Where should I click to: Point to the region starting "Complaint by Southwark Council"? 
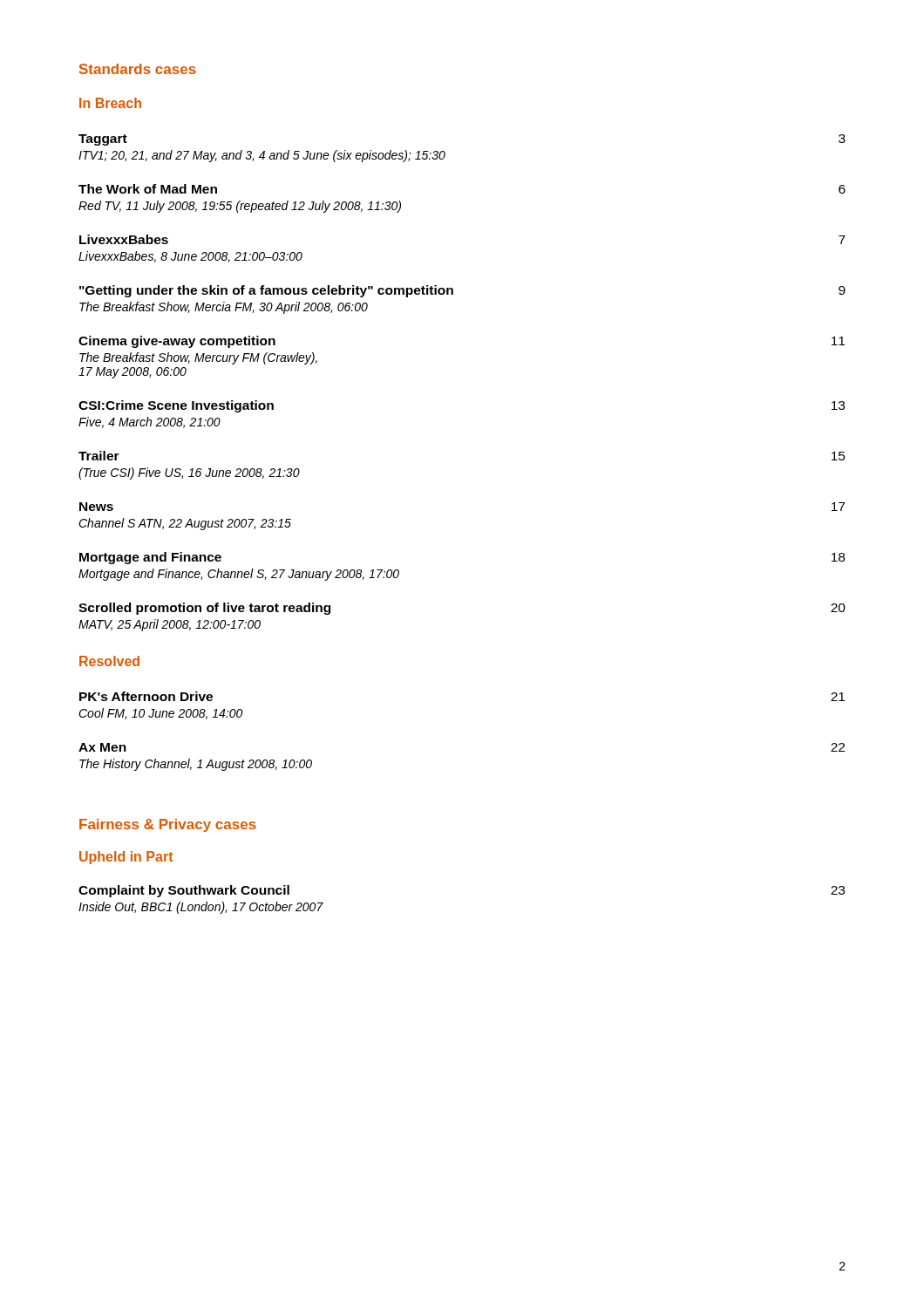pyautogui.click(x=179, y=891)
